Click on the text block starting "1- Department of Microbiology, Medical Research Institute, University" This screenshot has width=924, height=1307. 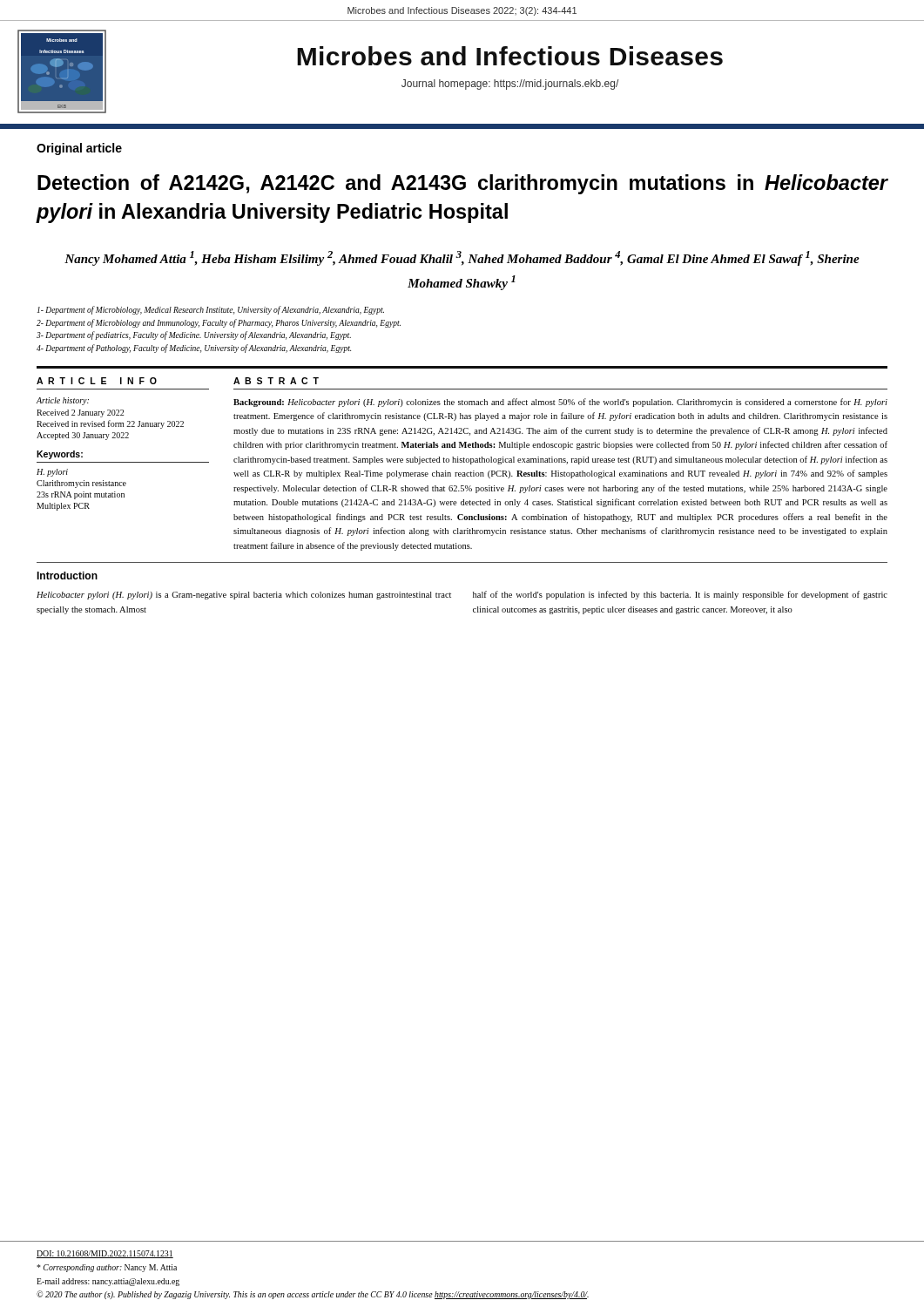[219, 329]
